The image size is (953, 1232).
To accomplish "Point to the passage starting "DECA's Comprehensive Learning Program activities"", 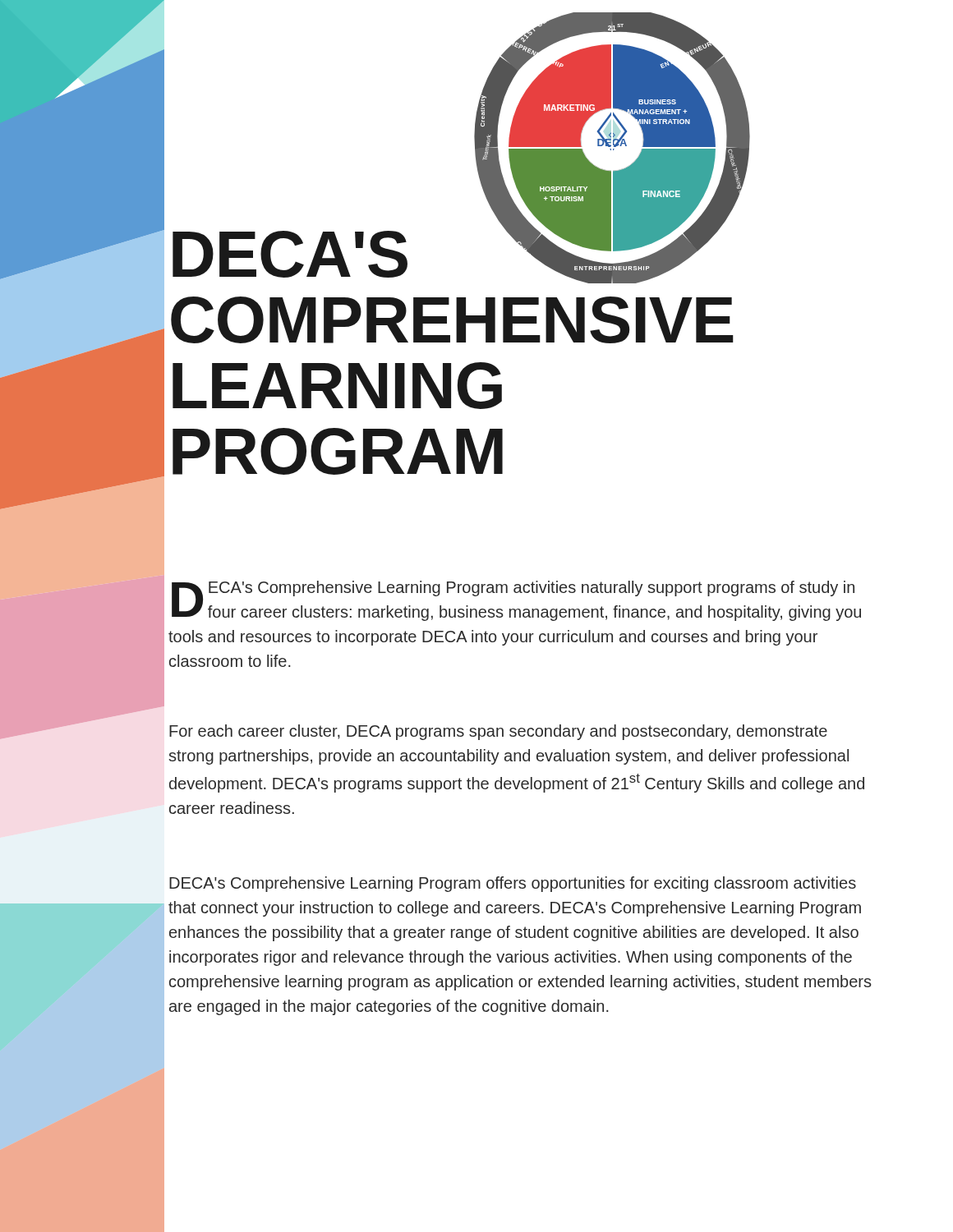I will tap(522, 624).
